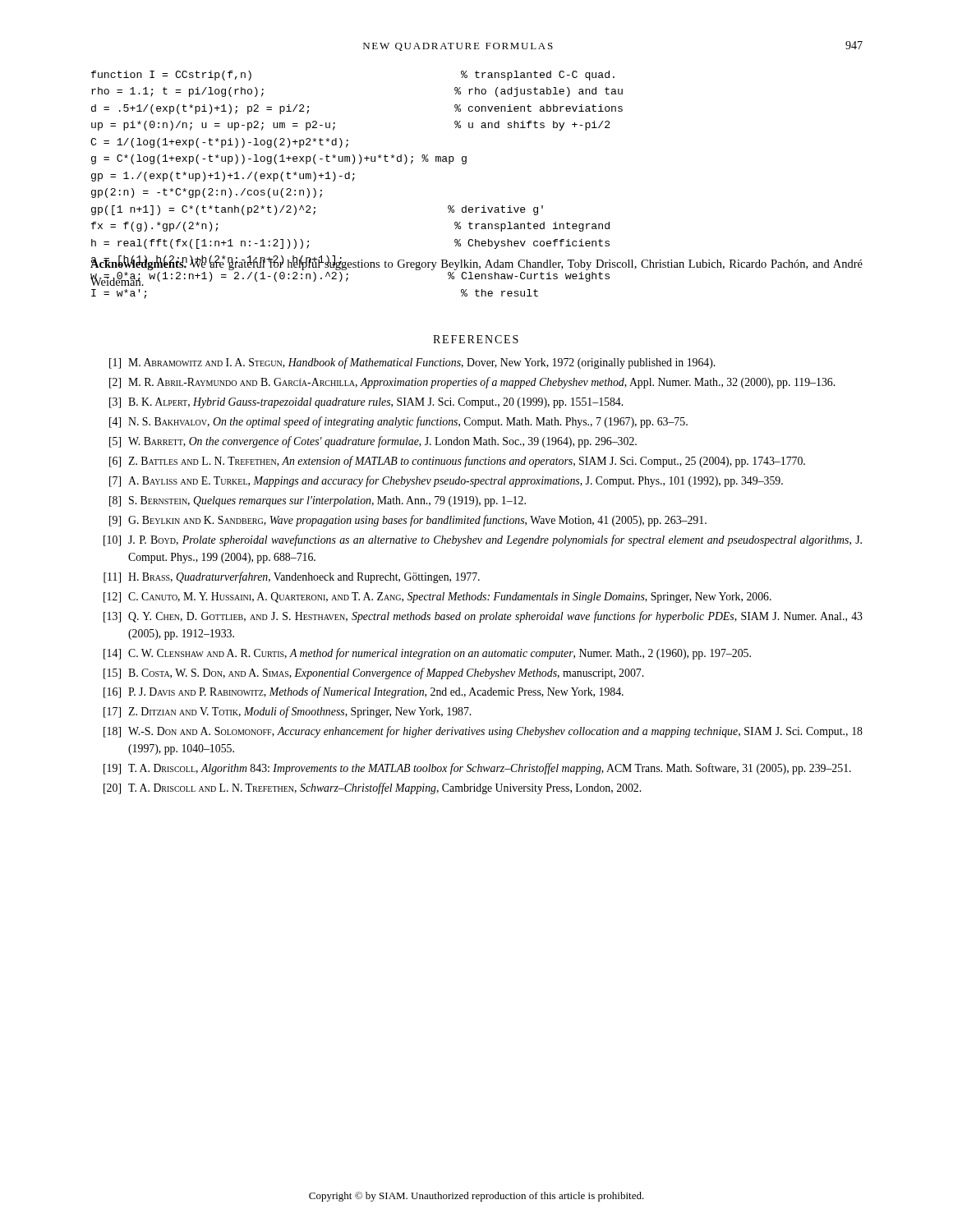Locate the list item that says "[16] P. J."
This screenshot has width=953, height=1232.
tap(476, 693)
